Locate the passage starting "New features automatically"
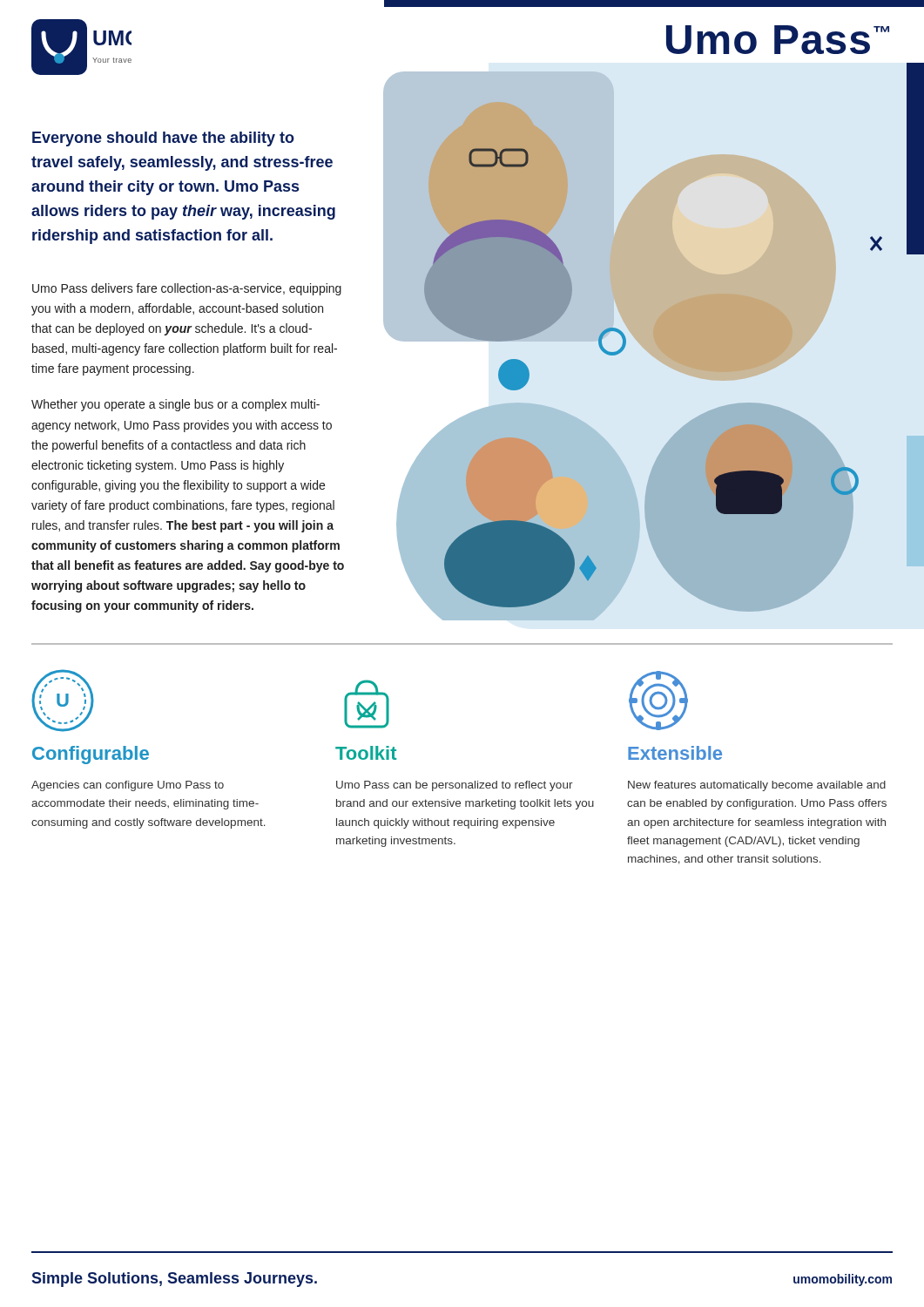Screen dimensions: 1307x924 (760, 822)
